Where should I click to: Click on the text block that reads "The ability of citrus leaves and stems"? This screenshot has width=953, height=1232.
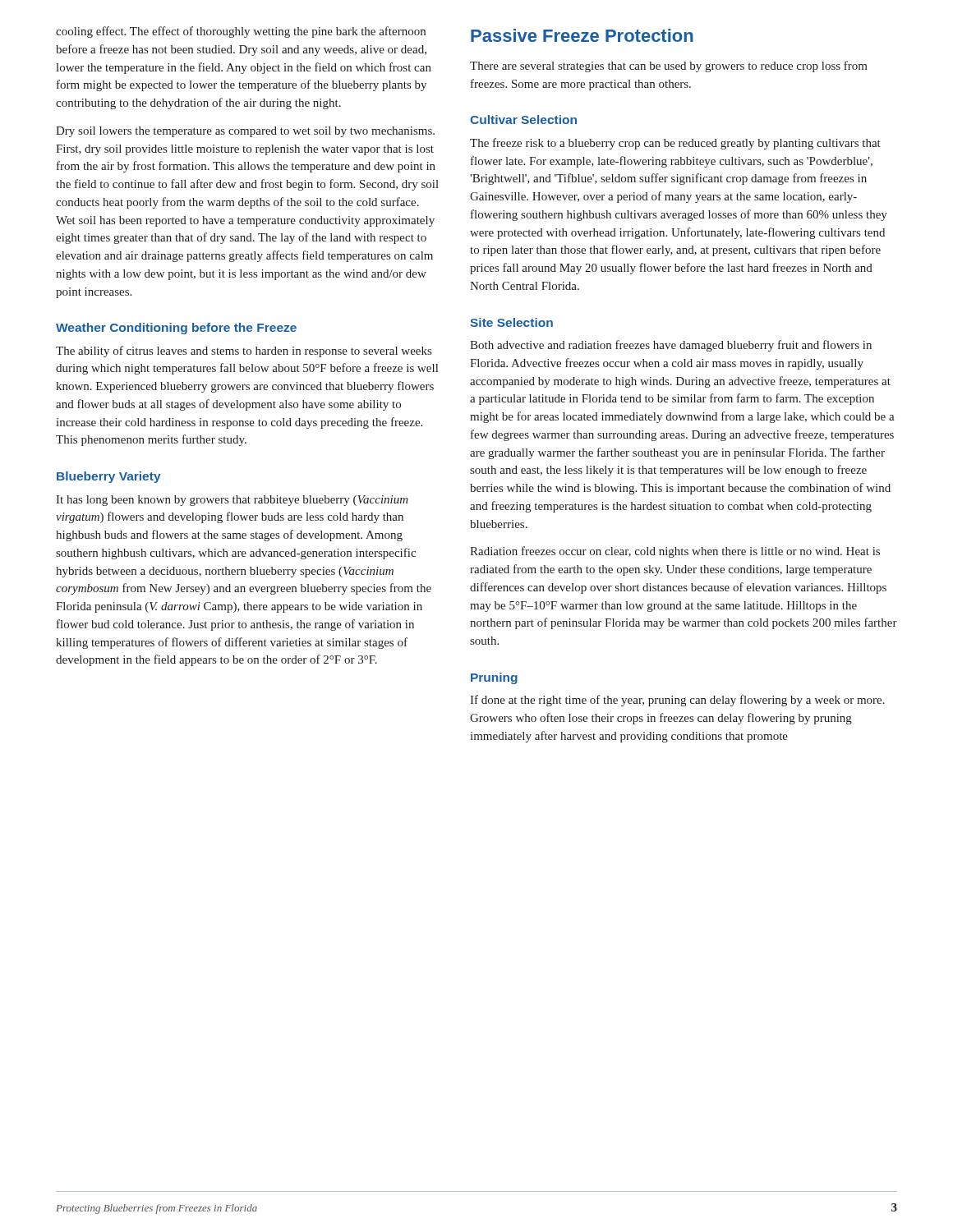[x=248, y=396]
